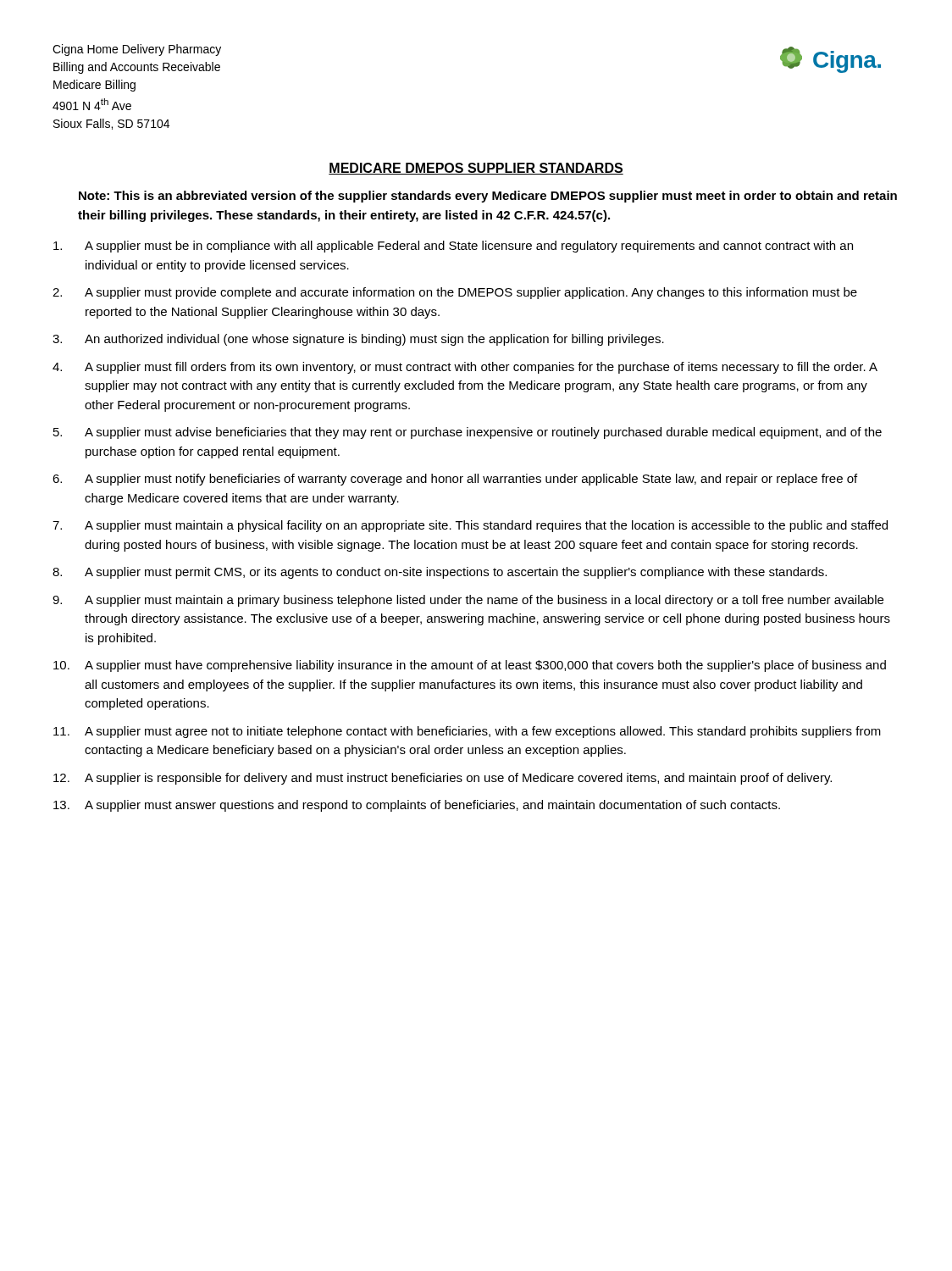Click on the logo
Viewport: 952px width, 1271px height.
tap(825, 63)
